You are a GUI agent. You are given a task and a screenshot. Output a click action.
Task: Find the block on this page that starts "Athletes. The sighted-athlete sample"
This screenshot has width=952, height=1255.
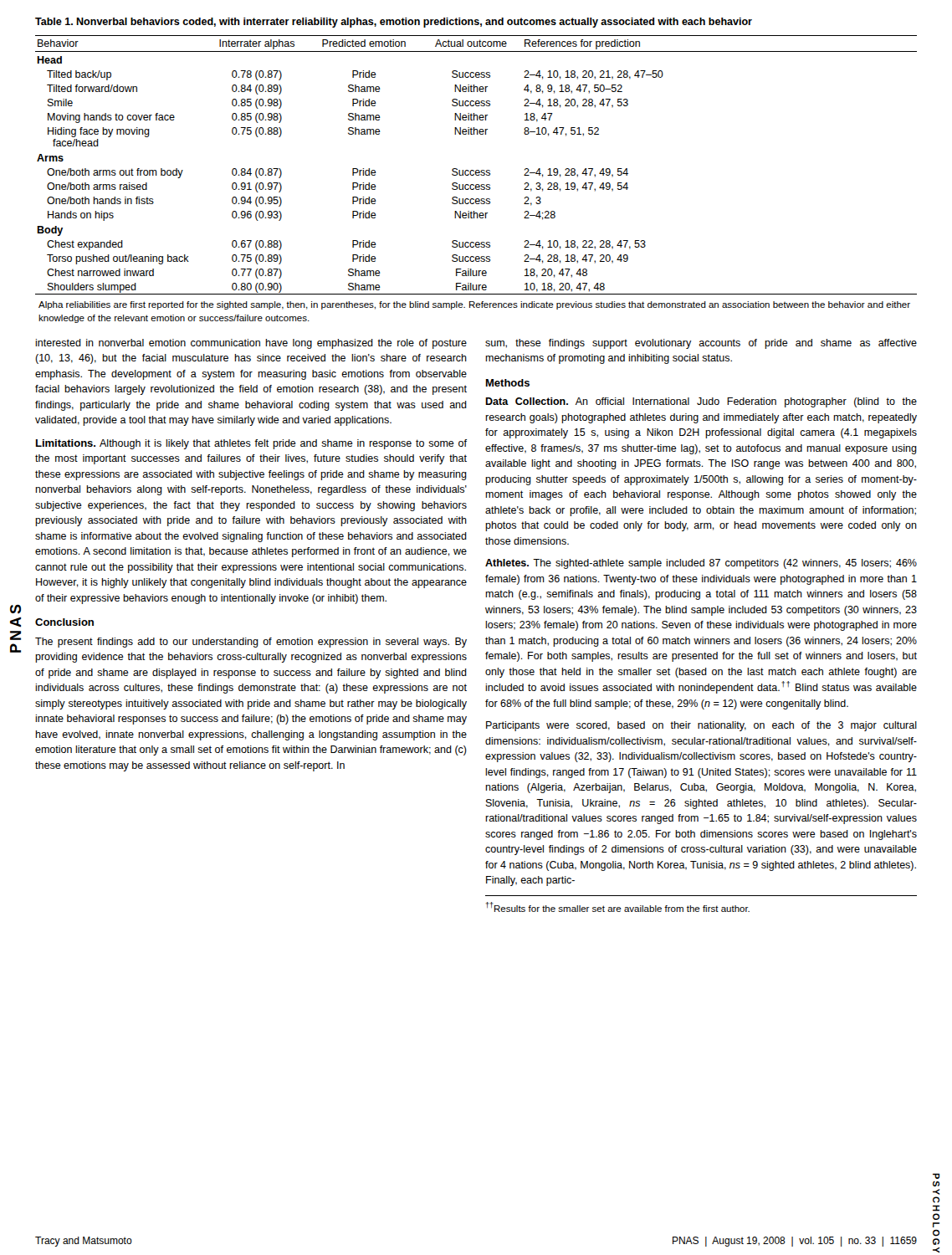click(701, 633)
